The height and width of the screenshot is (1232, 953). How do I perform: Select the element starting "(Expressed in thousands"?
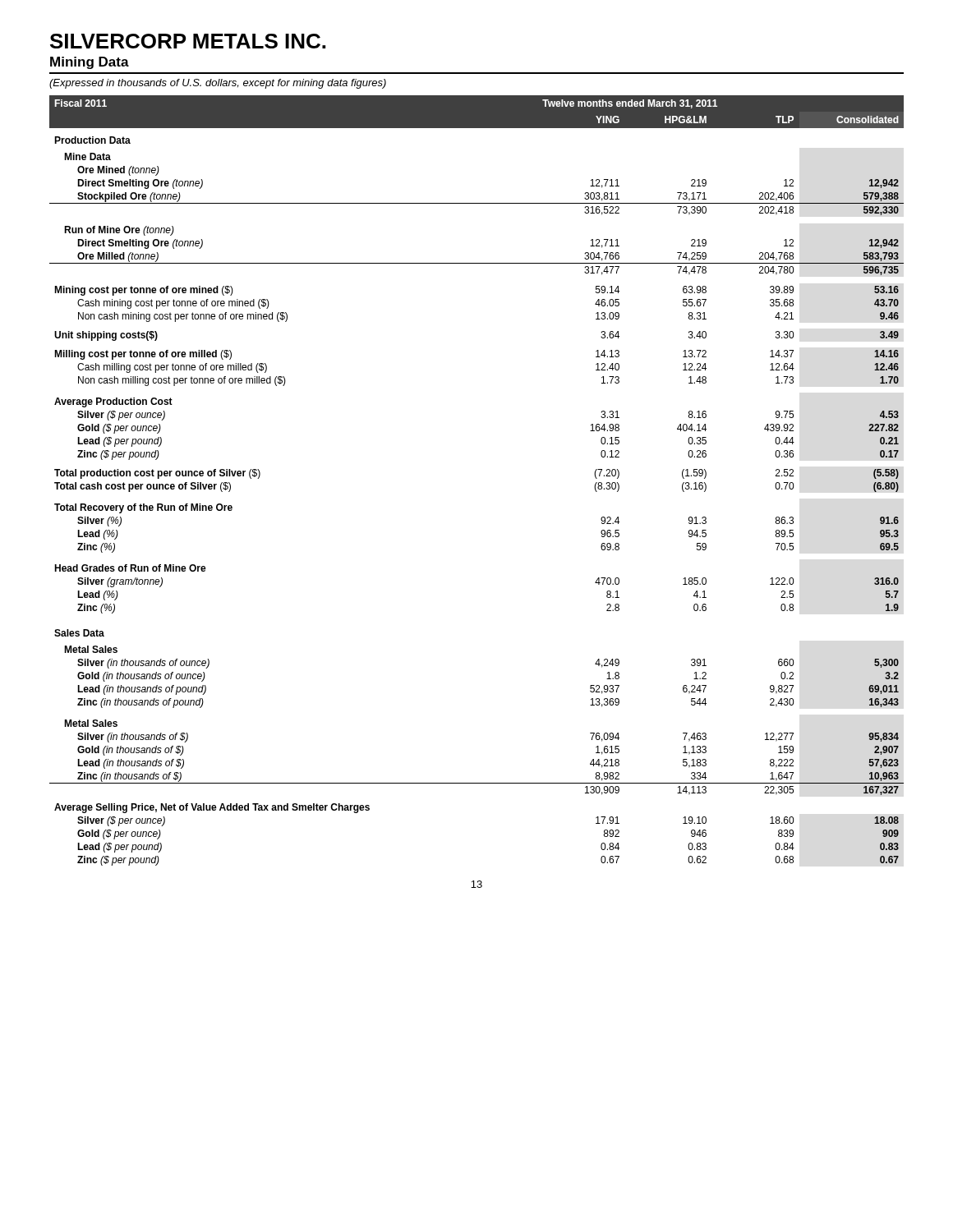pyautogui.click(x=218, y=82)
